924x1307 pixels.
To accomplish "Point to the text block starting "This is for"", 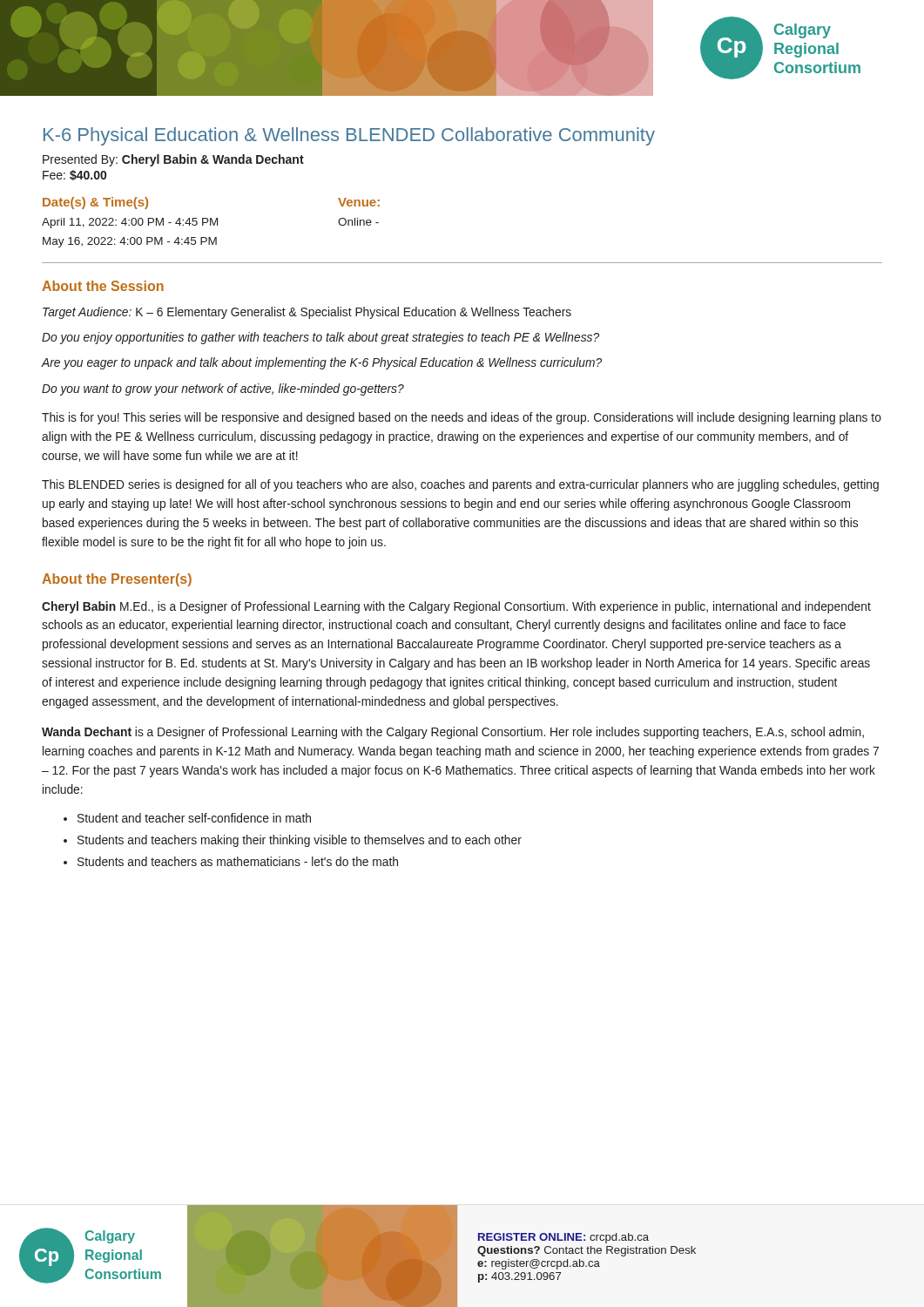I will click(461, 437).
